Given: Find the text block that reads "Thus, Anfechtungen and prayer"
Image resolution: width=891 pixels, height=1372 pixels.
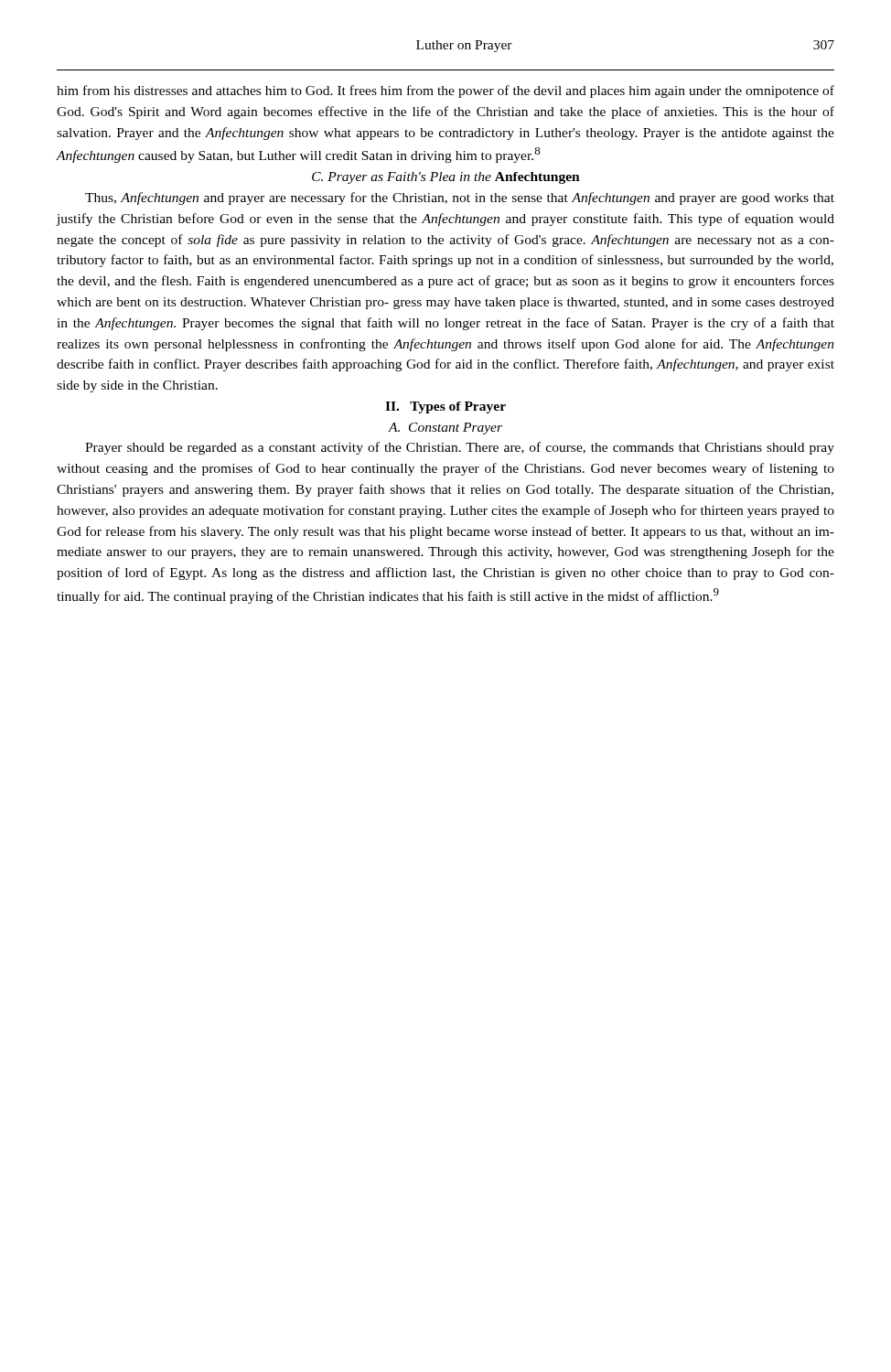Looking at the screenshot, I should click(x=446, y=292).
